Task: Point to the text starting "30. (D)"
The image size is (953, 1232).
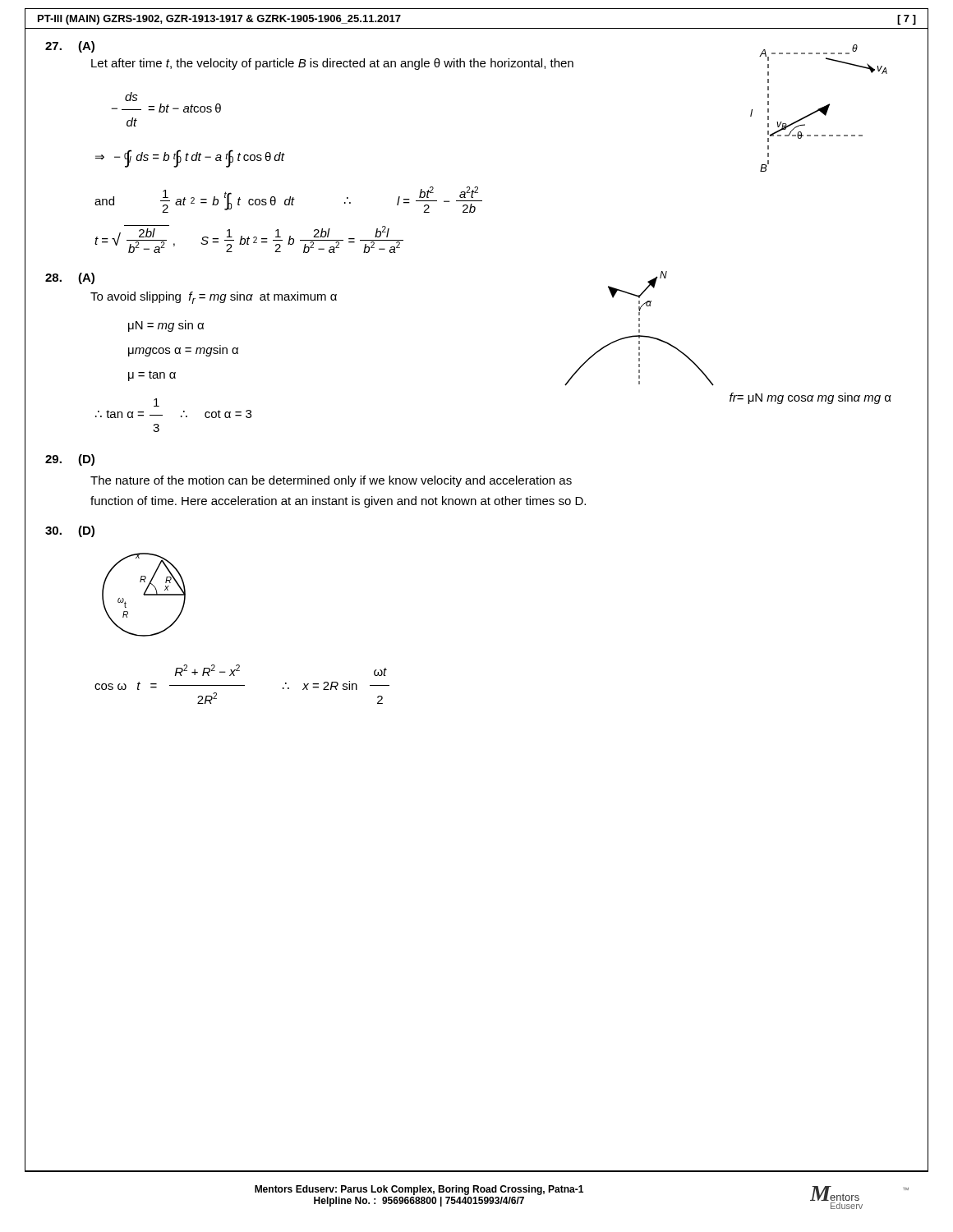Action: click(70, 530)
